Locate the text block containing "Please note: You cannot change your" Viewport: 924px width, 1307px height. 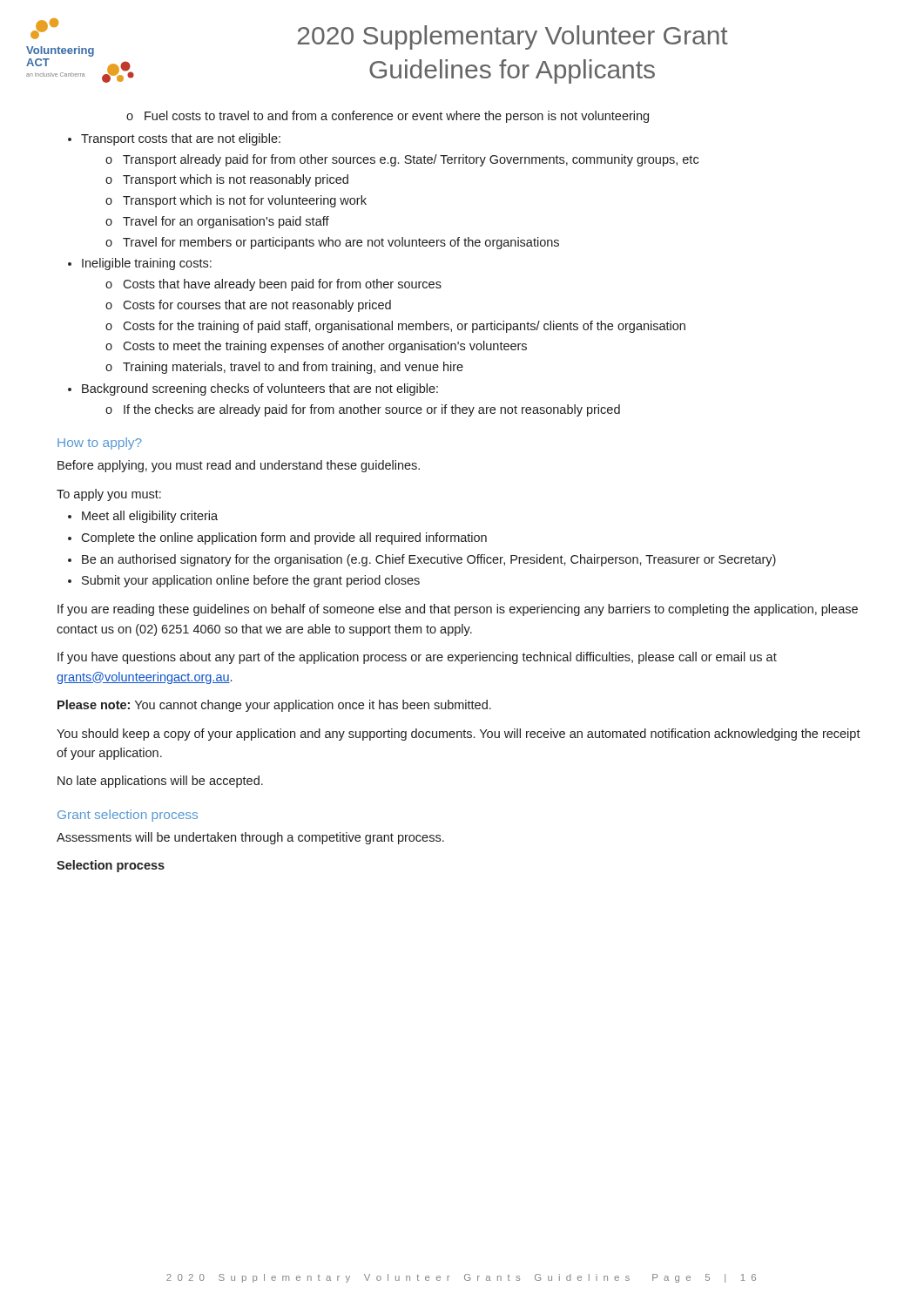coord(462,705)
